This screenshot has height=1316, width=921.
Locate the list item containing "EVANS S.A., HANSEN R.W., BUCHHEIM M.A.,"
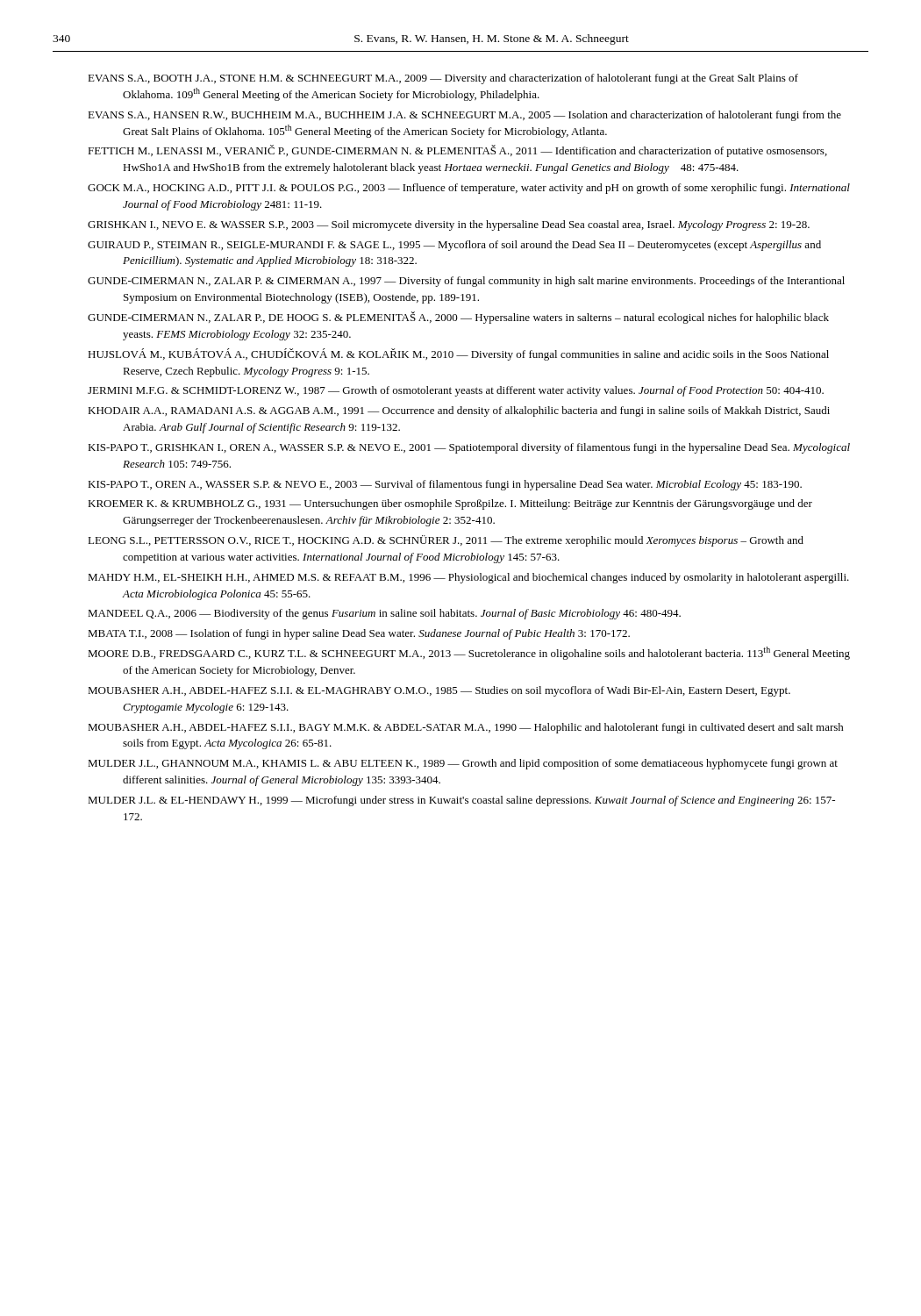[x=464, y=123]
